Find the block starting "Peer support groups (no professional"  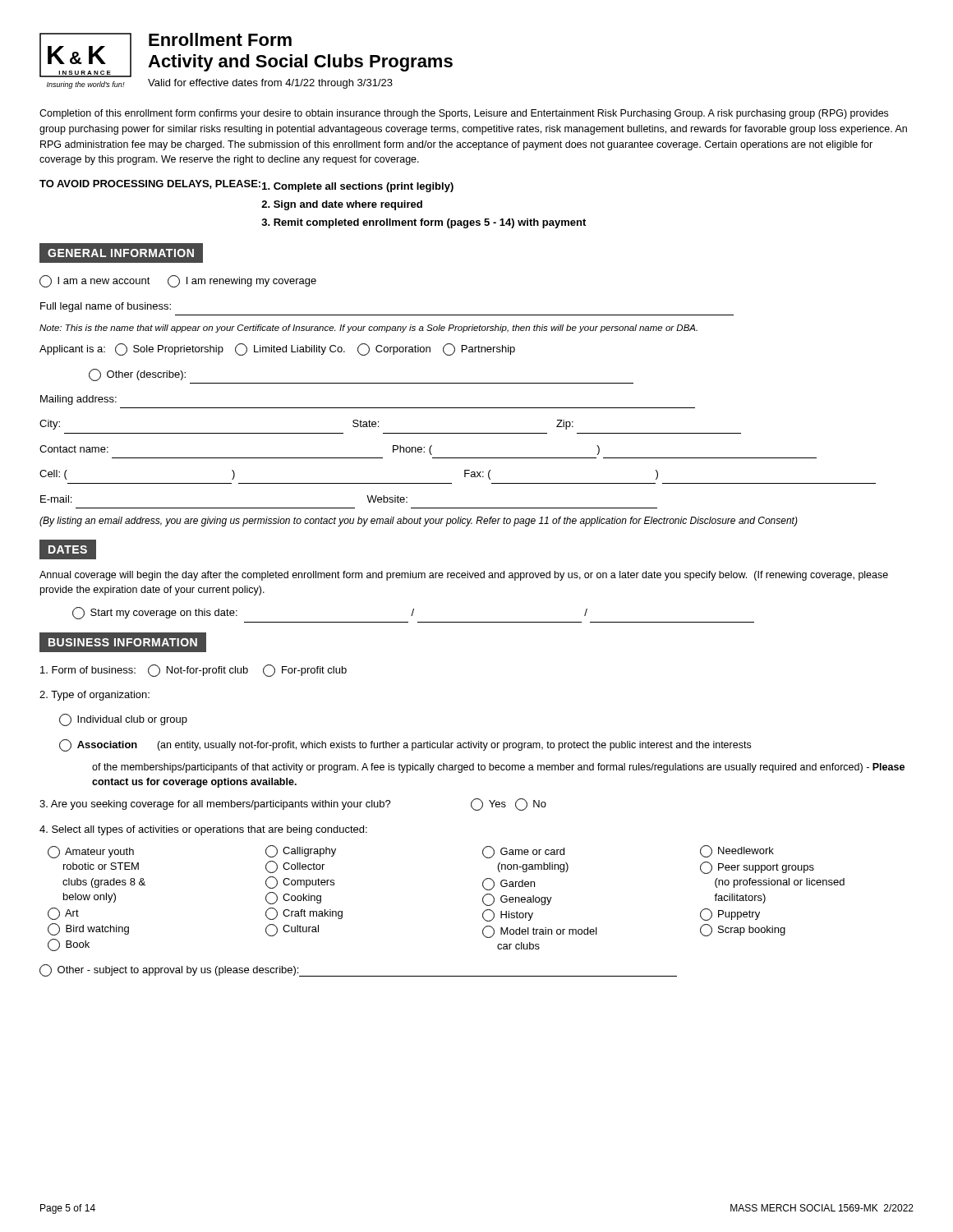pos(772,882)
